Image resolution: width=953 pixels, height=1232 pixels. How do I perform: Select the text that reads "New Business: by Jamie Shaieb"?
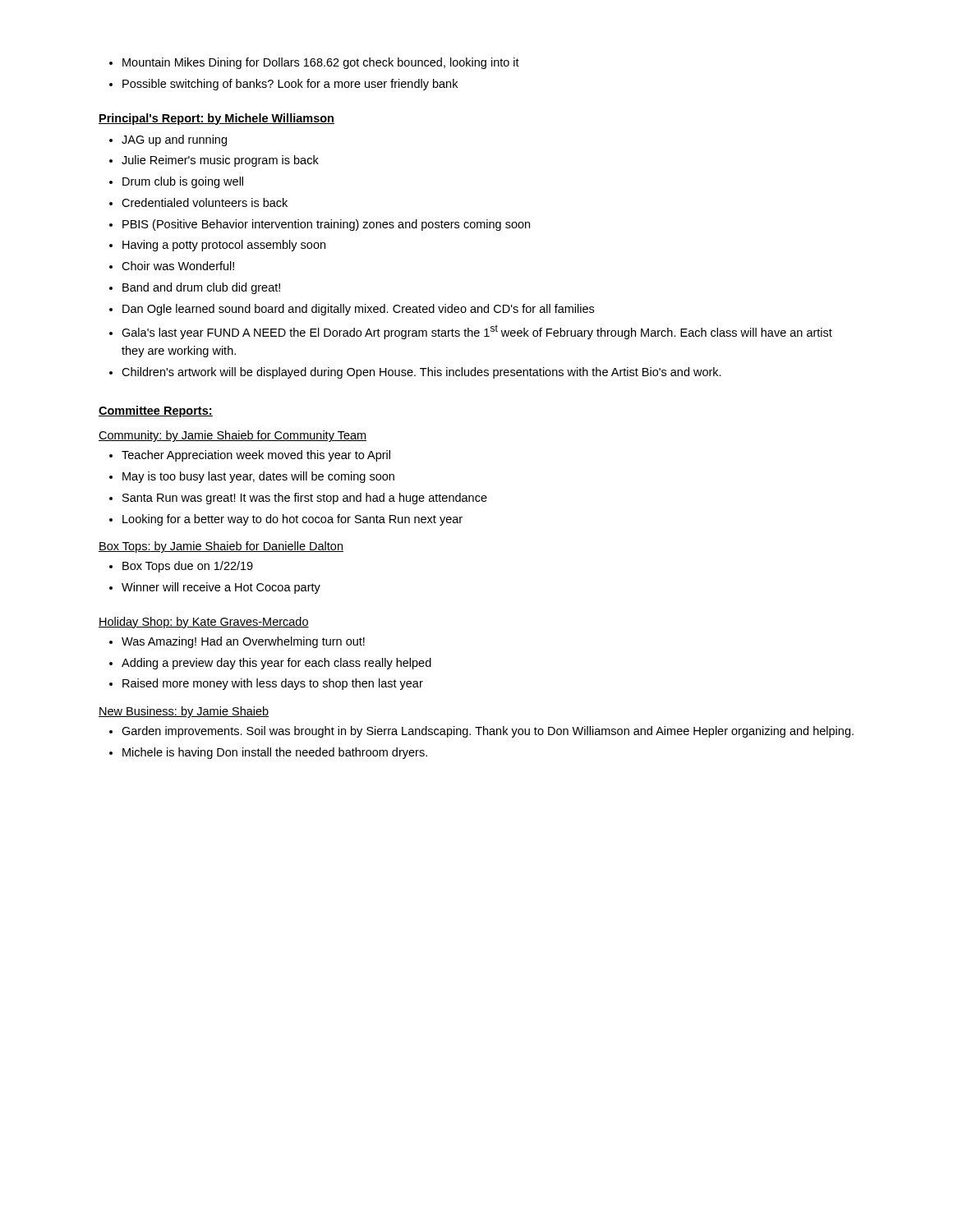[184, 711]
